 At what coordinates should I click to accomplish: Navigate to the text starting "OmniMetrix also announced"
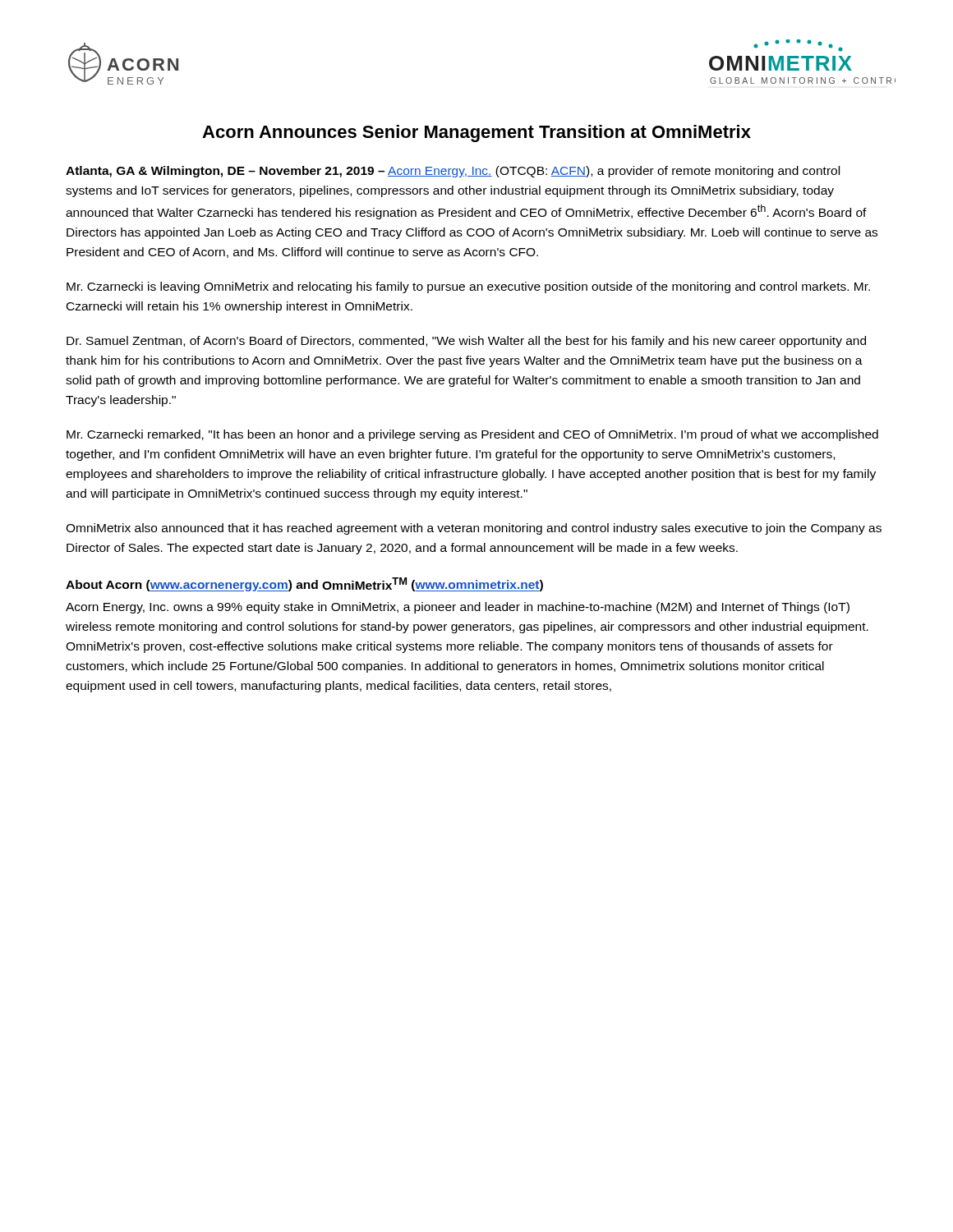[x=476, y=538]
